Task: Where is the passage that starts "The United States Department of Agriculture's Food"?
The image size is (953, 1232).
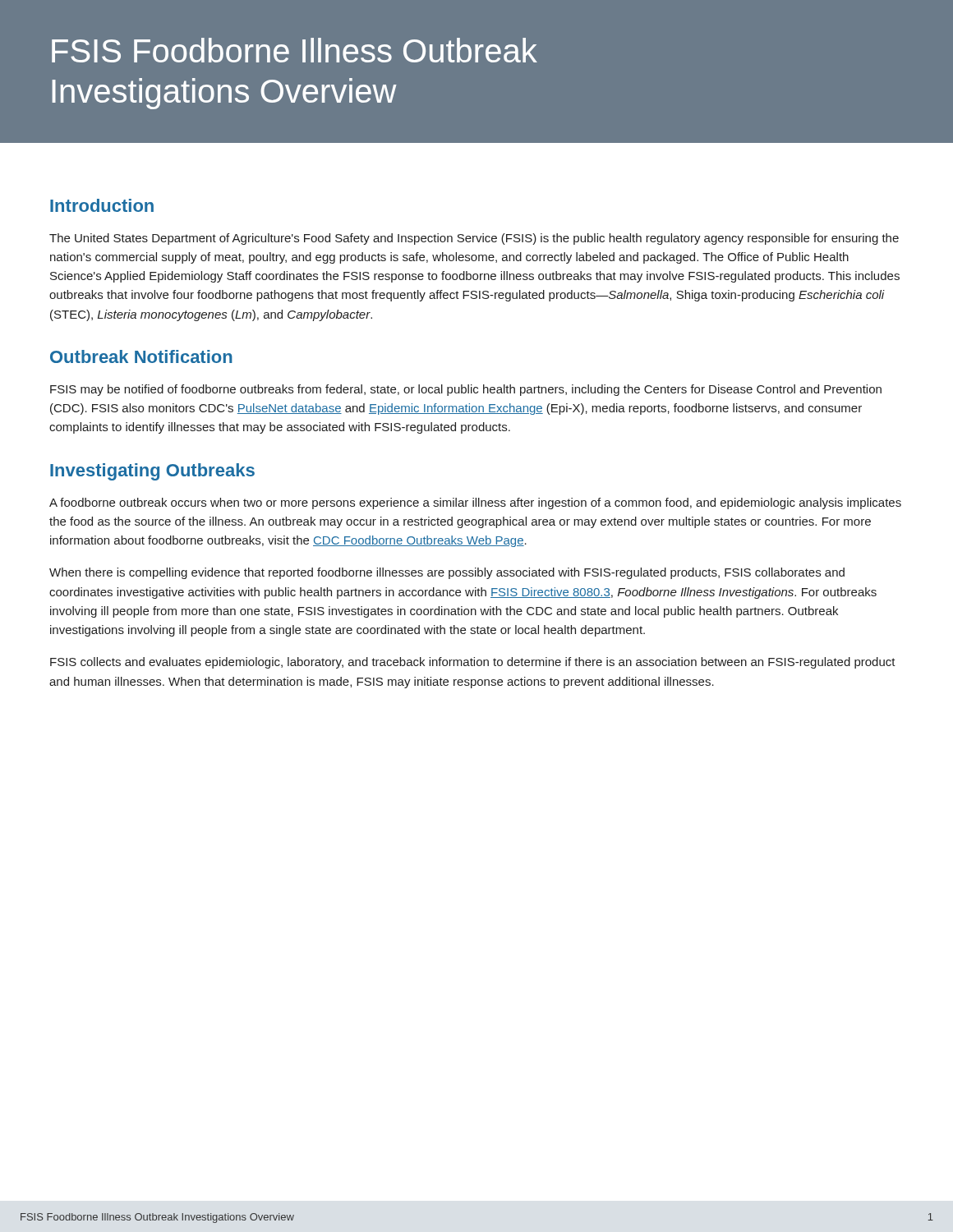Action: tap(475, 276)
